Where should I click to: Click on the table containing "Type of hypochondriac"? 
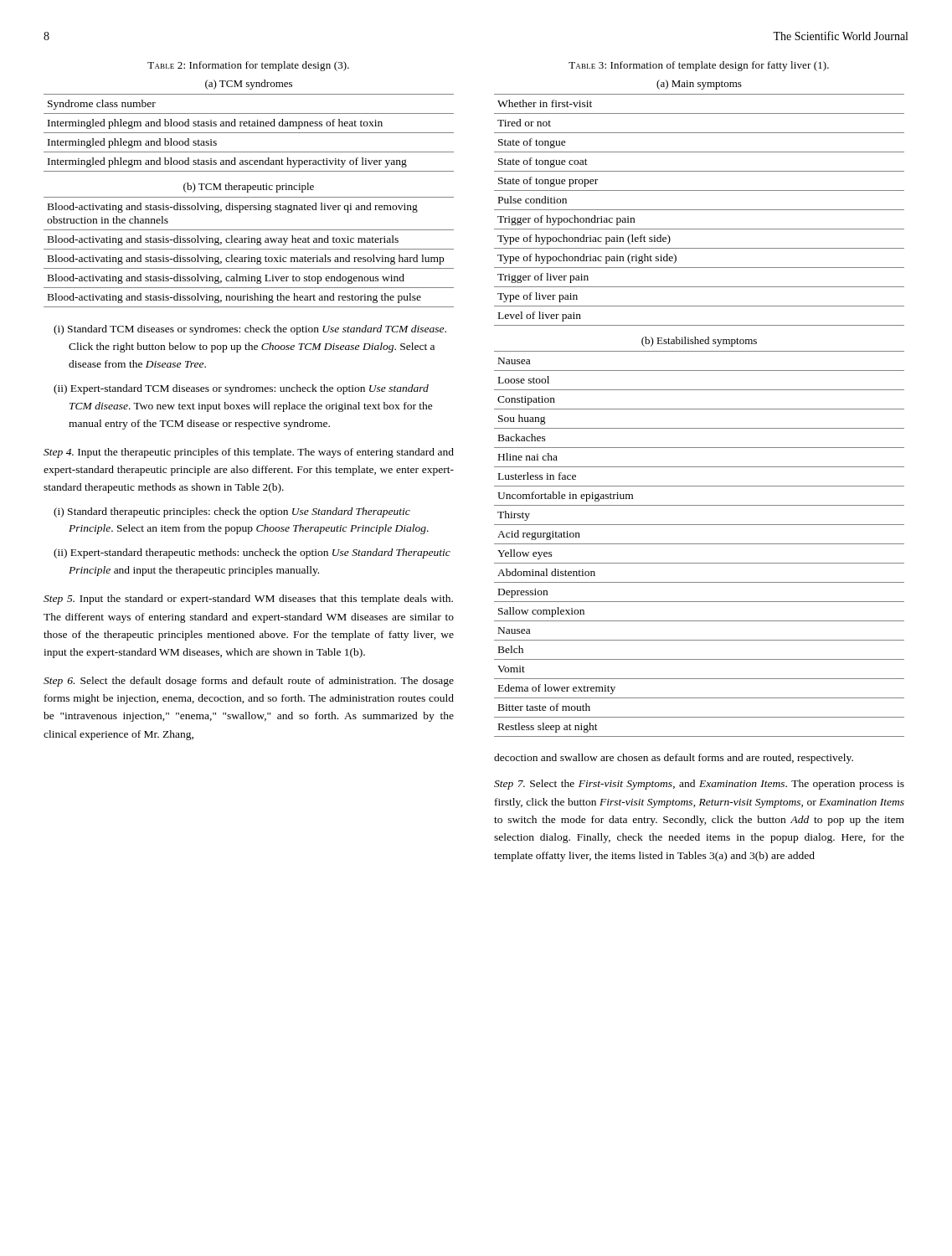point(699,210)
